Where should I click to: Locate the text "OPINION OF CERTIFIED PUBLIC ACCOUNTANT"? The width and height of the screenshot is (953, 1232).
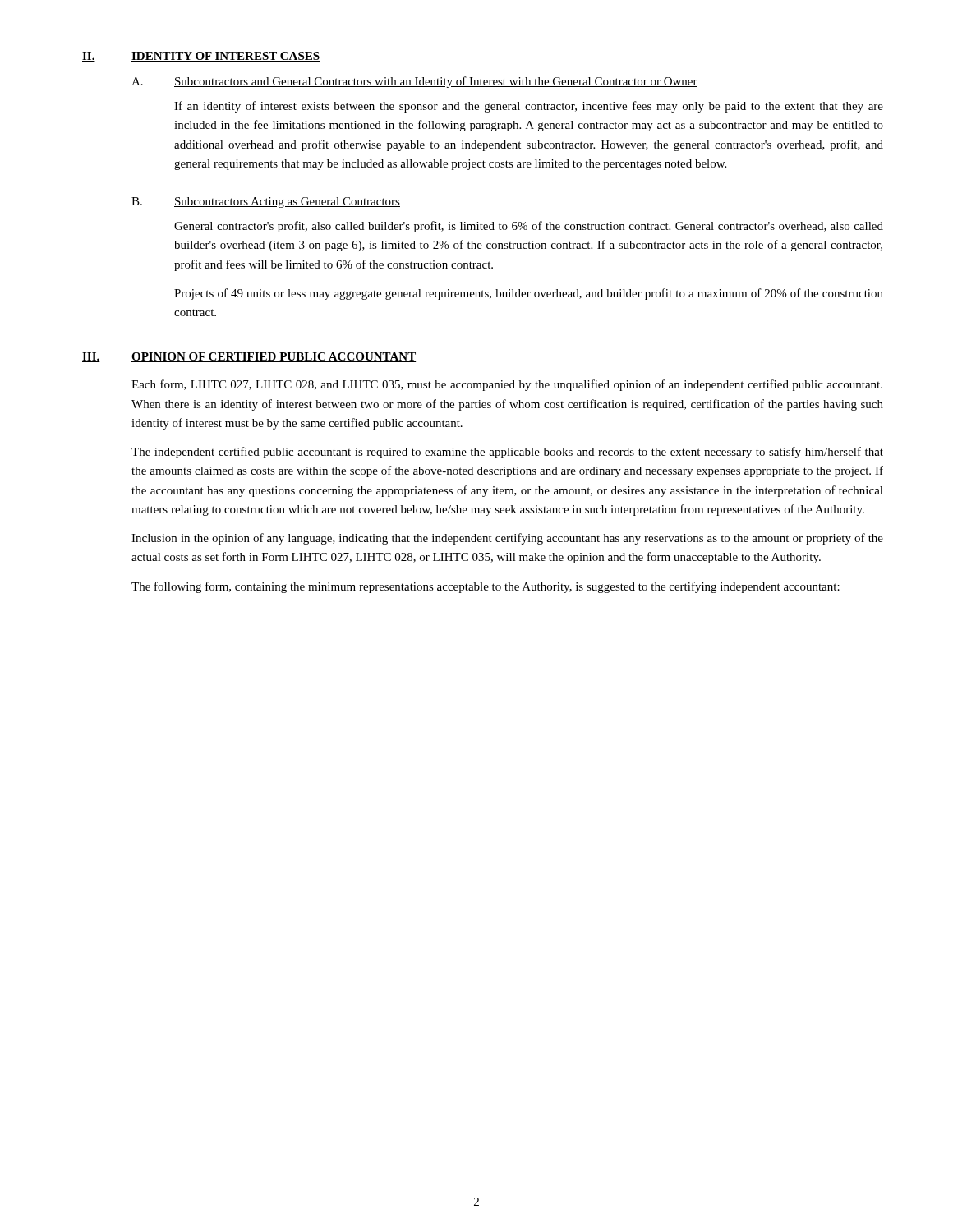pyautogui.click(x=274, y=357)
